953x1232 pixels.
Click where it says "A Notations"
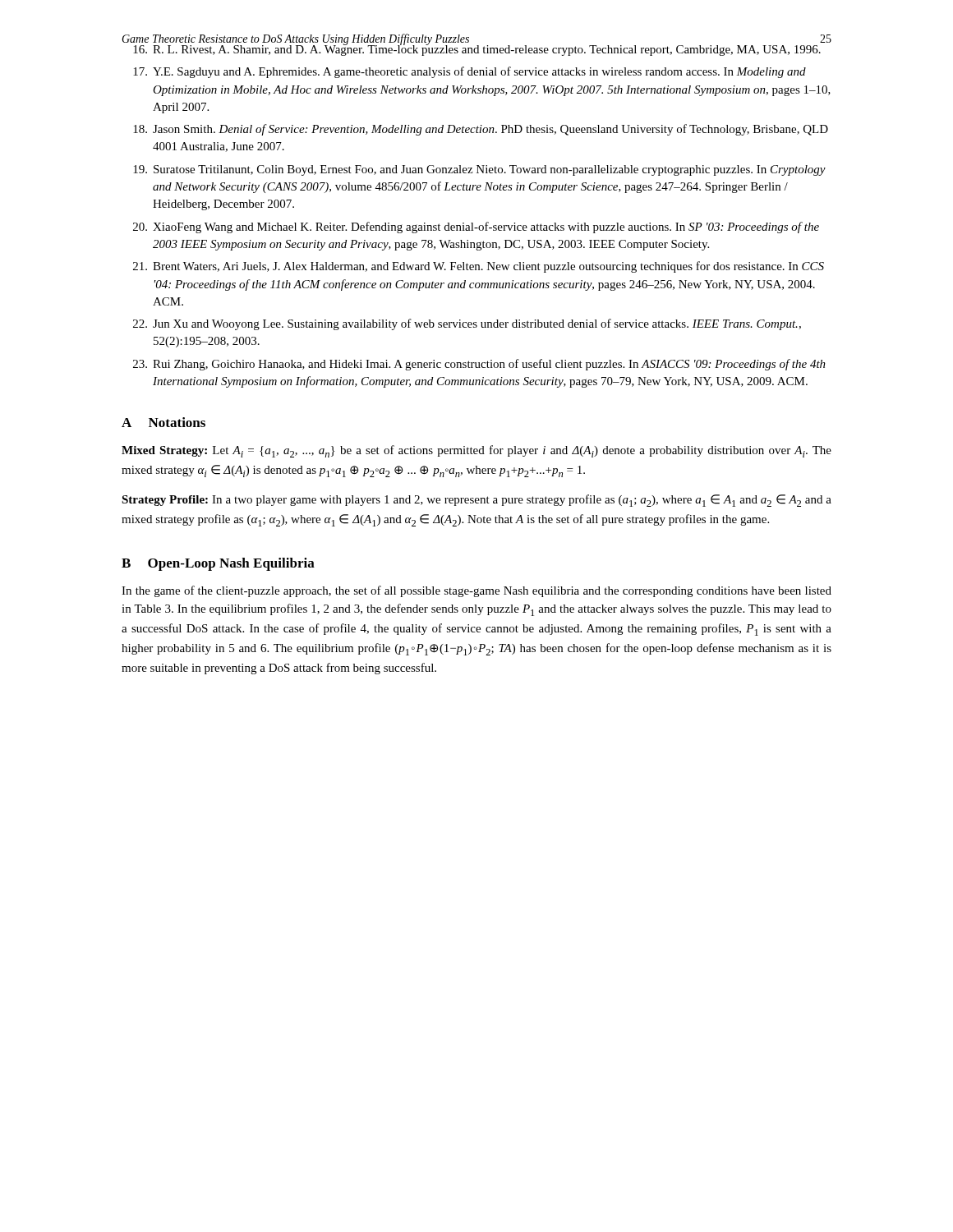coord(164,423)
